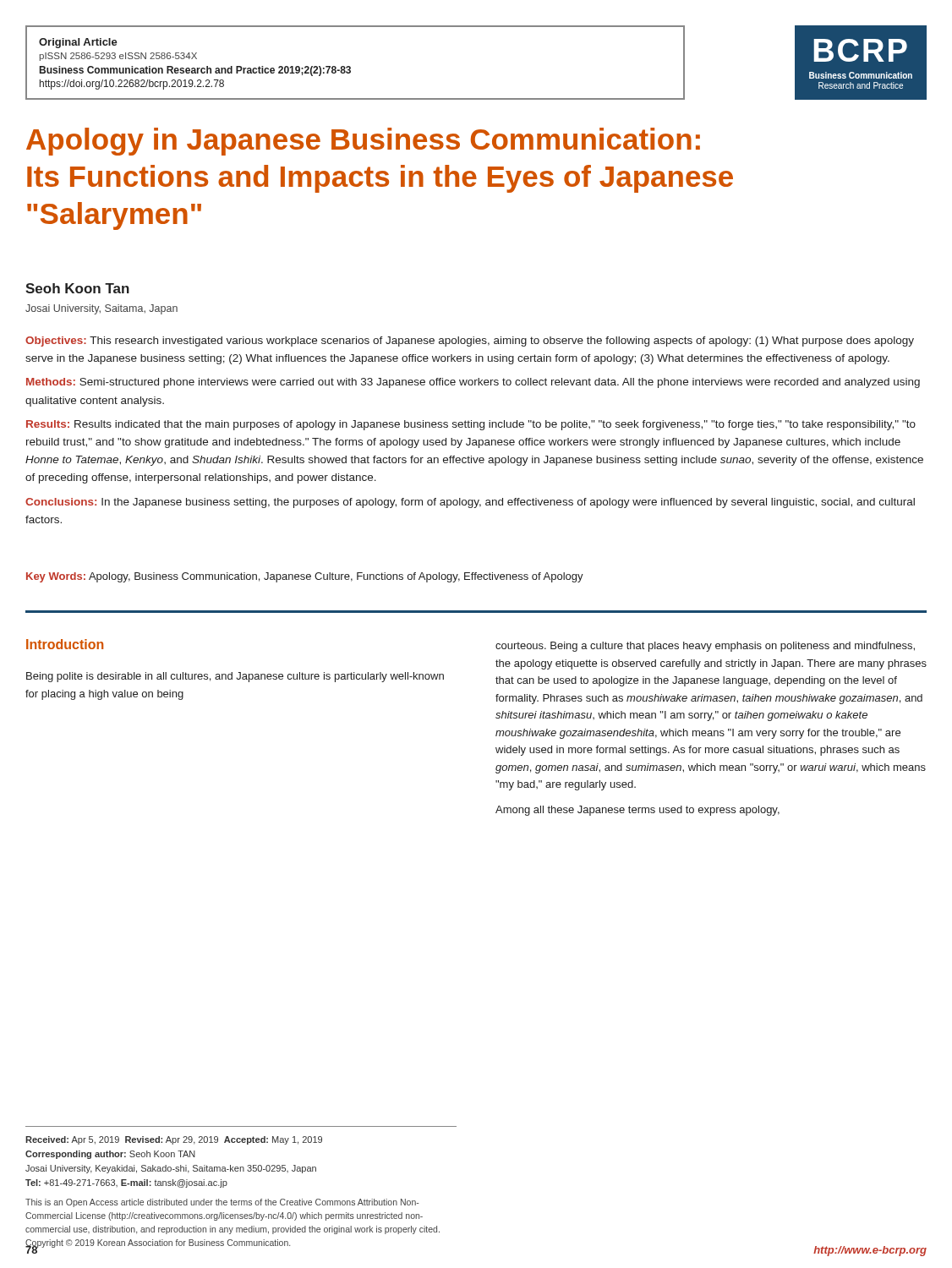Find the block on this page that starts "Being polite is"
The height and width of the screenshot is (1268, 952).
tap(241, 685)
